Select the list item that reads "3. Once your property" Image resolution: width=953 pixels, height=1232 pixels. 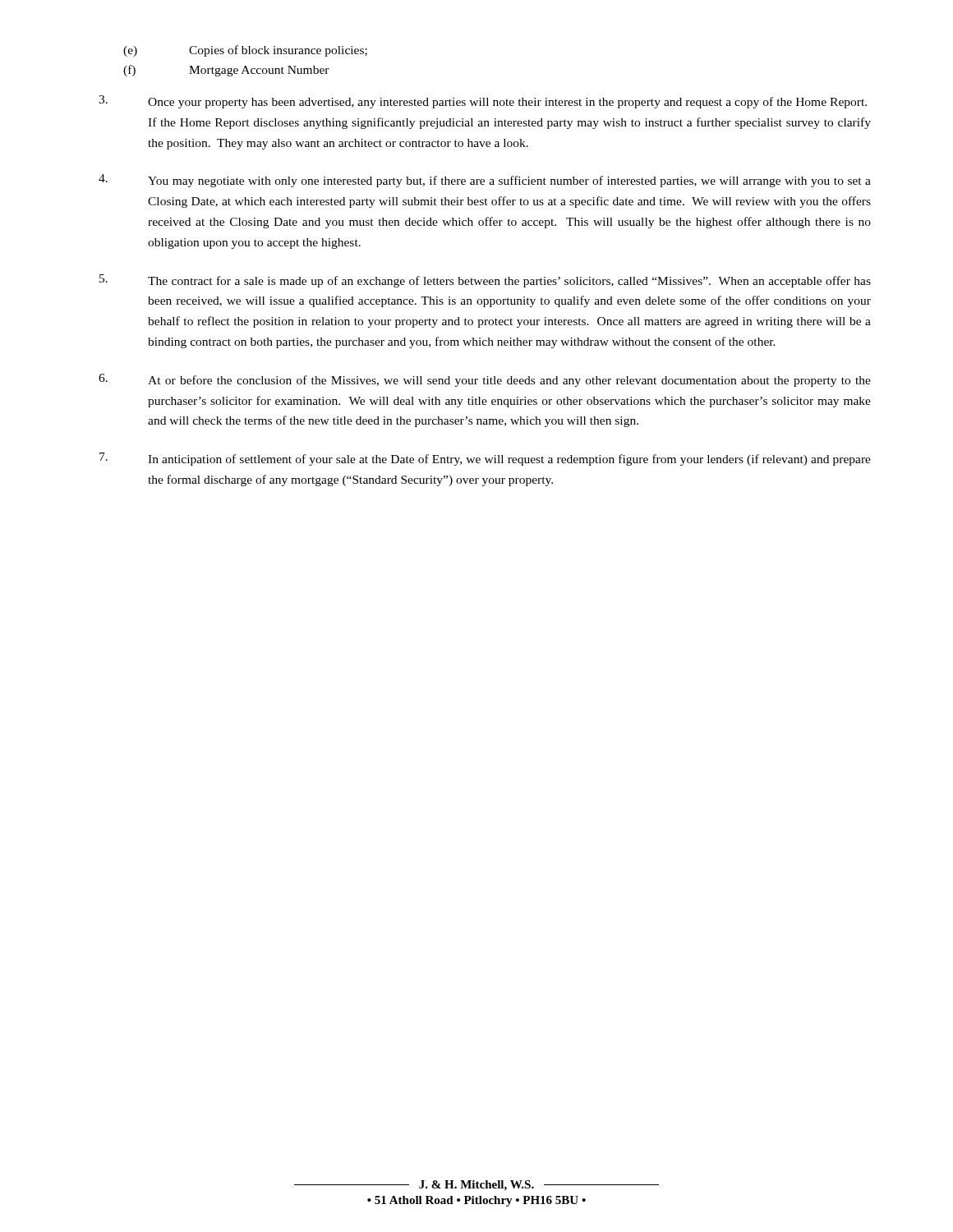(485, 123)
